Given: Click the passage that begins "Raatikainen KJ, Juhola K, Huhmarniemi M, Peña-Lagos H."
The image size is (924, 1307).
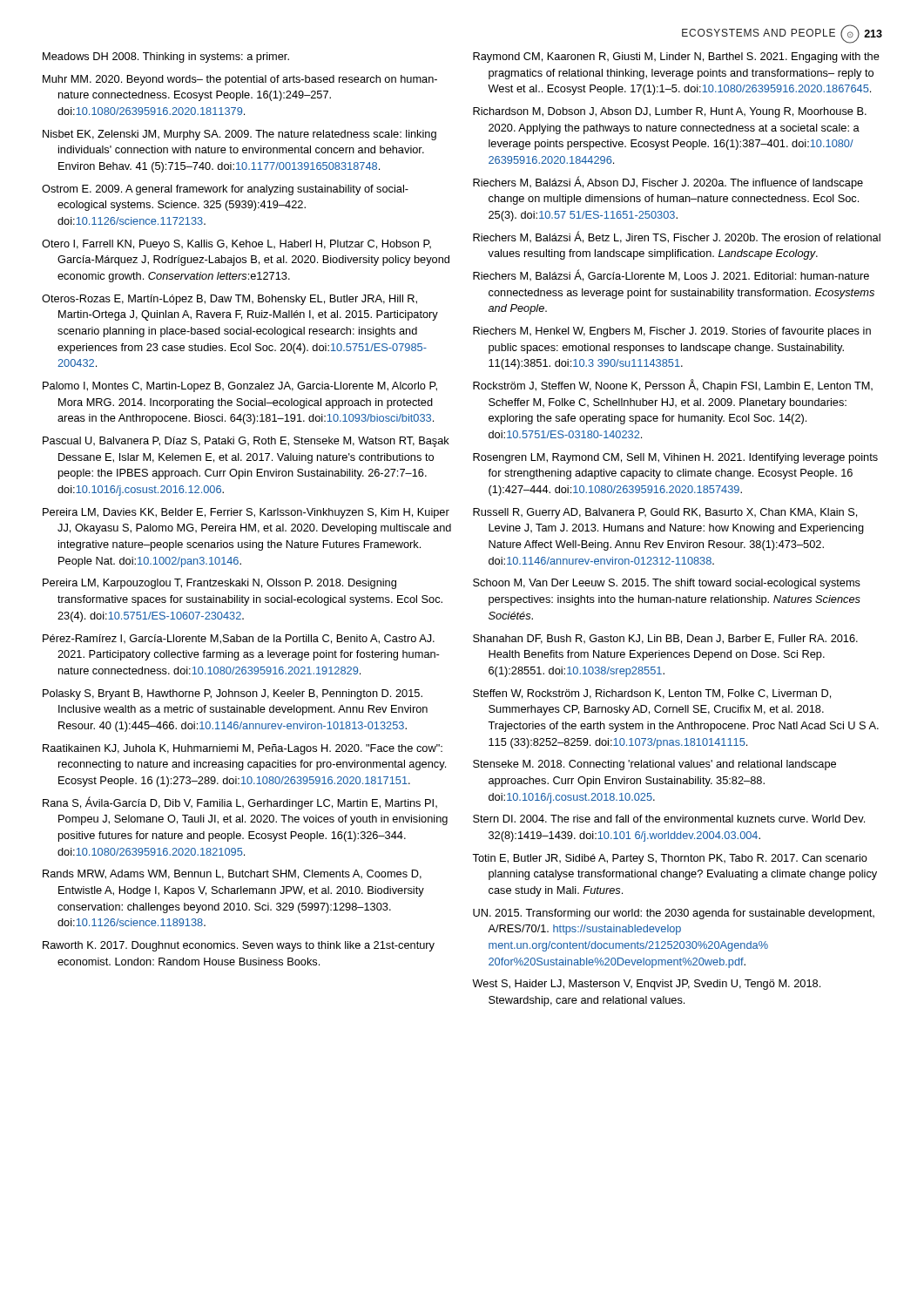Looking at the screenshot, I should click(244, 764).
